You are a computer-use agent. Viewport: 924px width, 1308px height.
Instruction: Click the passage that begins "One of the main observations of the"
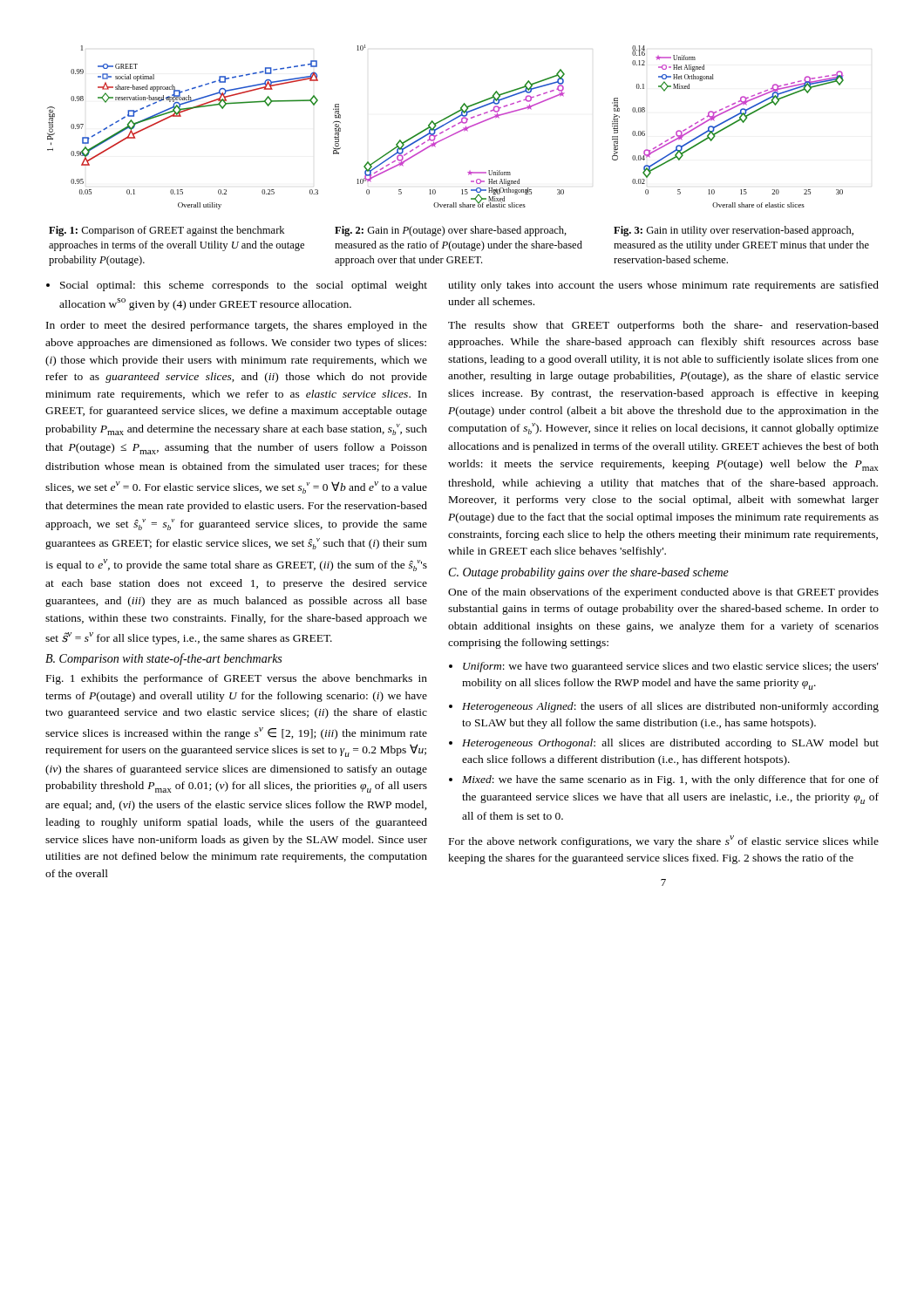tap(663, 617)
